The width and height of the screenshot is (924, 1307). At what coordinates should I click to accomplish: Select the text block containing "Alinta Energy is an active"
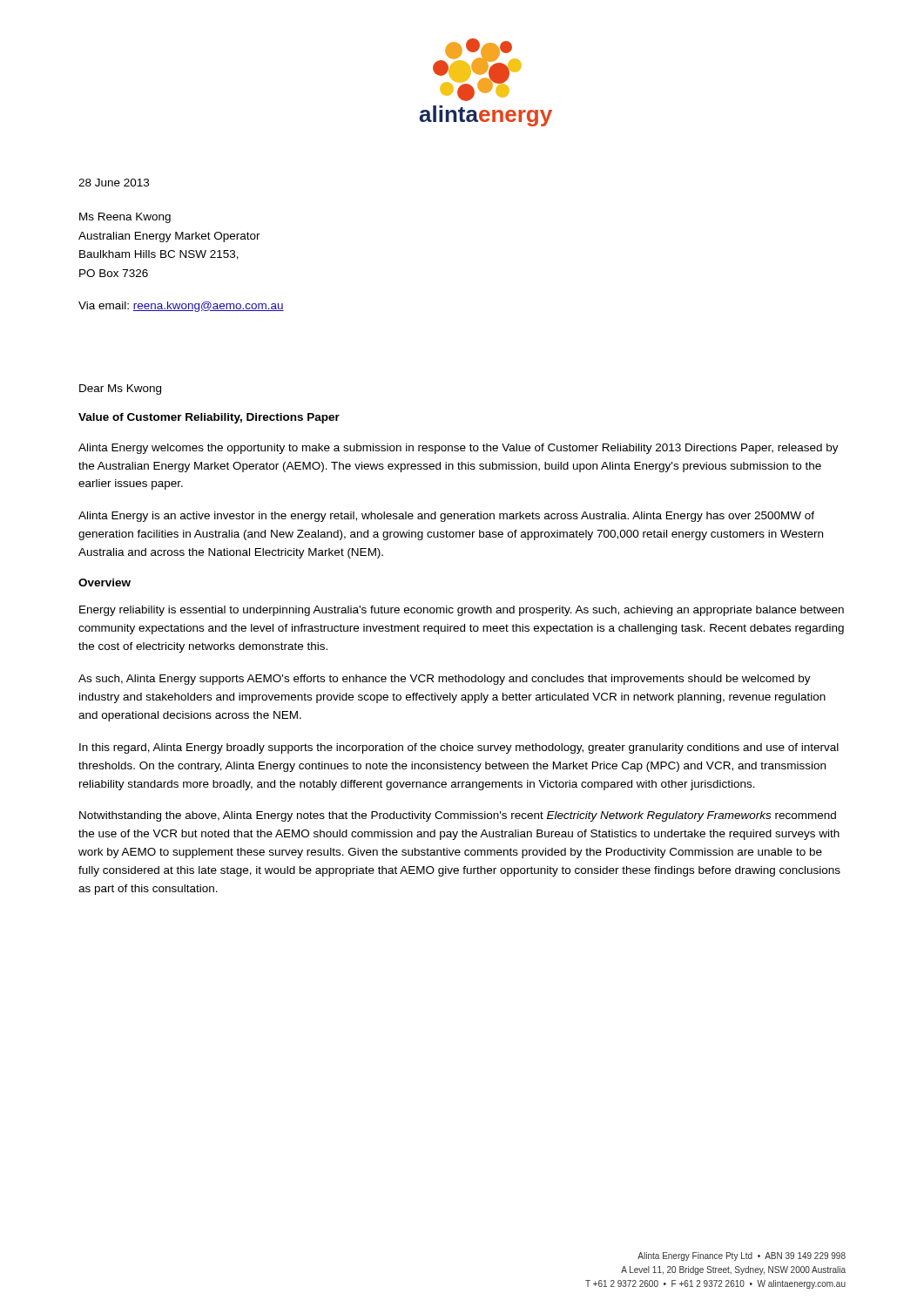click(x=451, y=534)
